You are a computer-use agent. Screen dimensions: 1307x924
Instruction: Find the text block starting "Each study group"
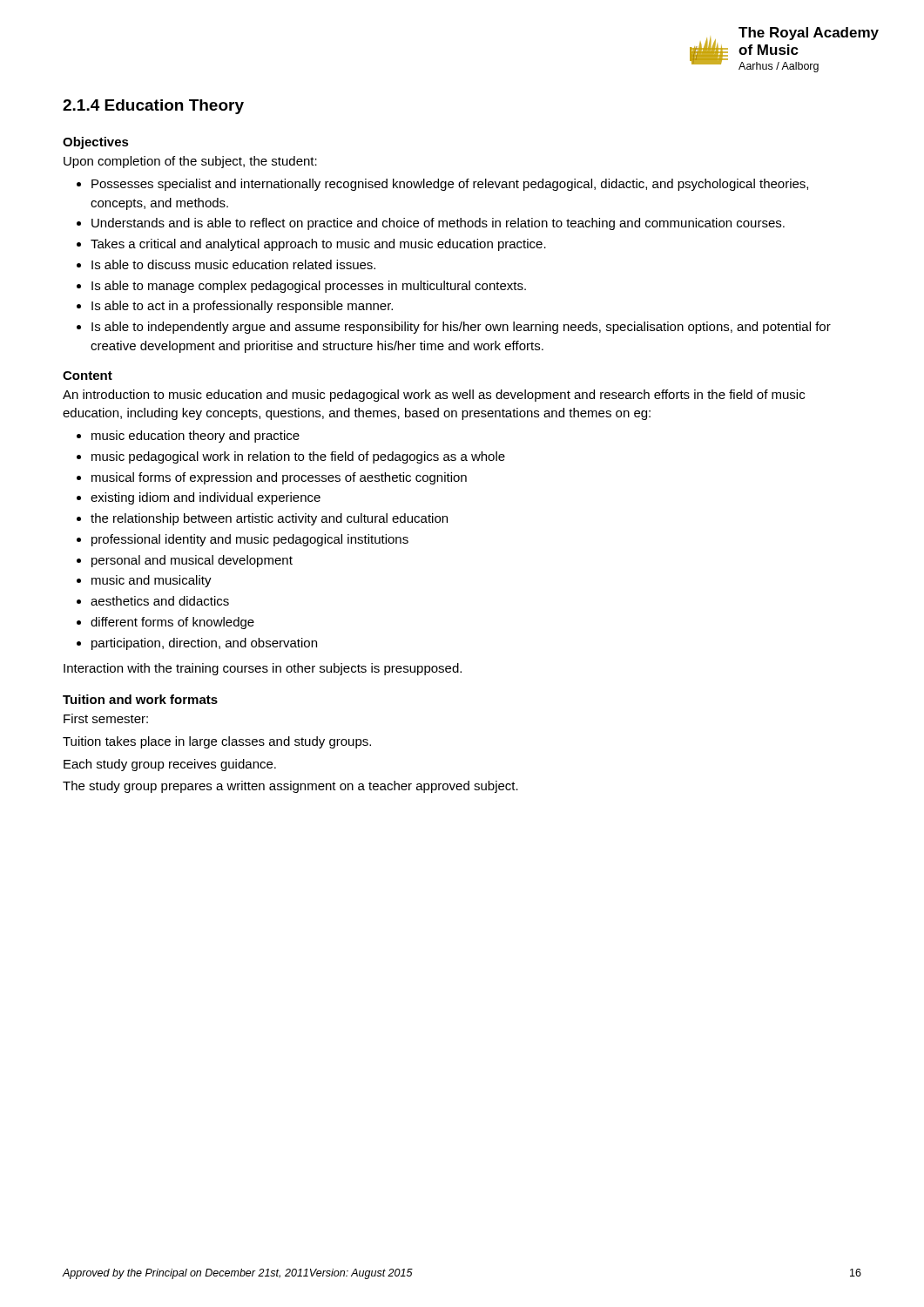click(x=170, y=763)
